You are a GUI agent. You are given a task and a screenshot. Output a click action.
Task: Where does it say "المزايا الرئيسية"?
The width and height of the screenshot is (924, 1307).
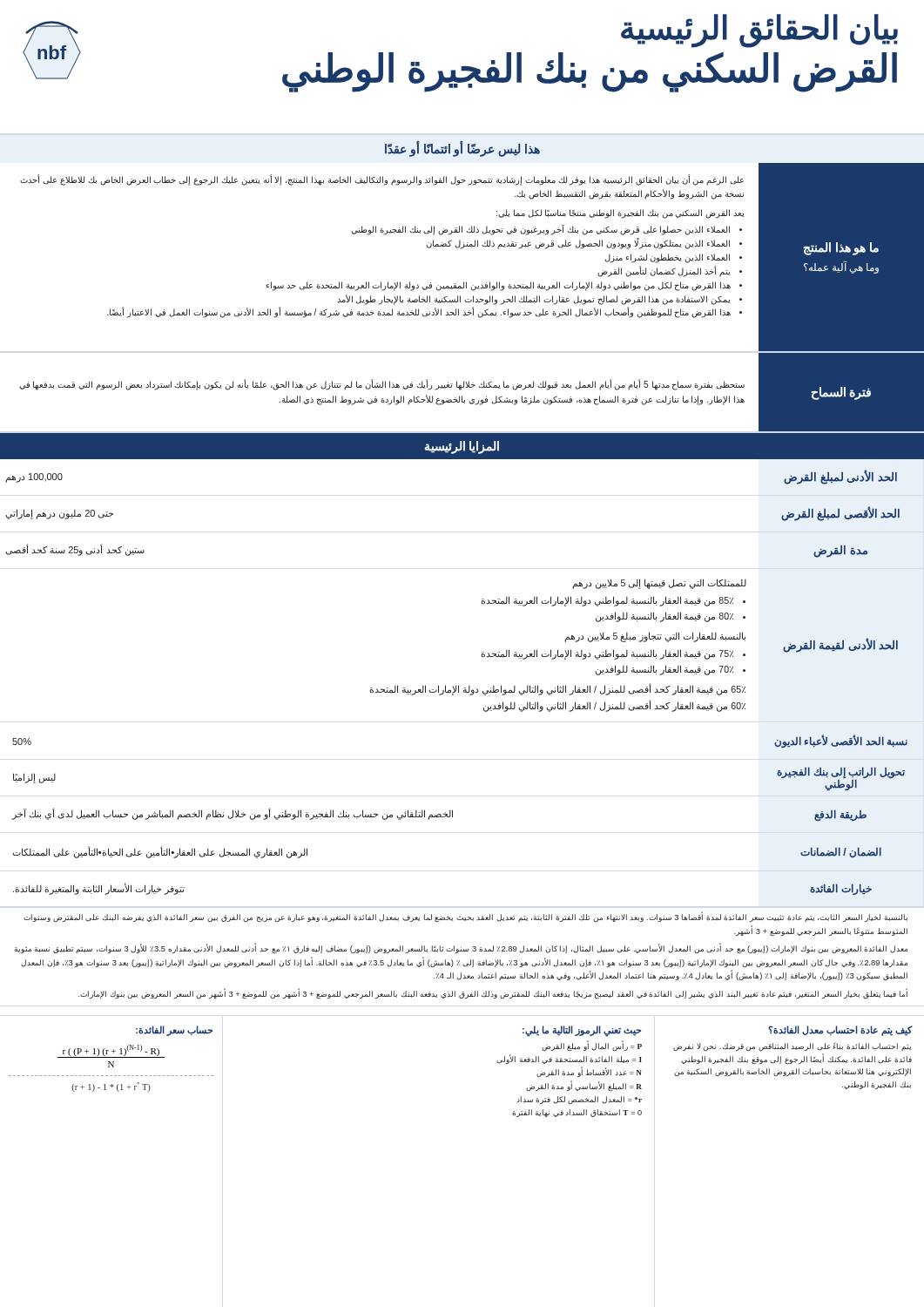(x=462, y=446)
